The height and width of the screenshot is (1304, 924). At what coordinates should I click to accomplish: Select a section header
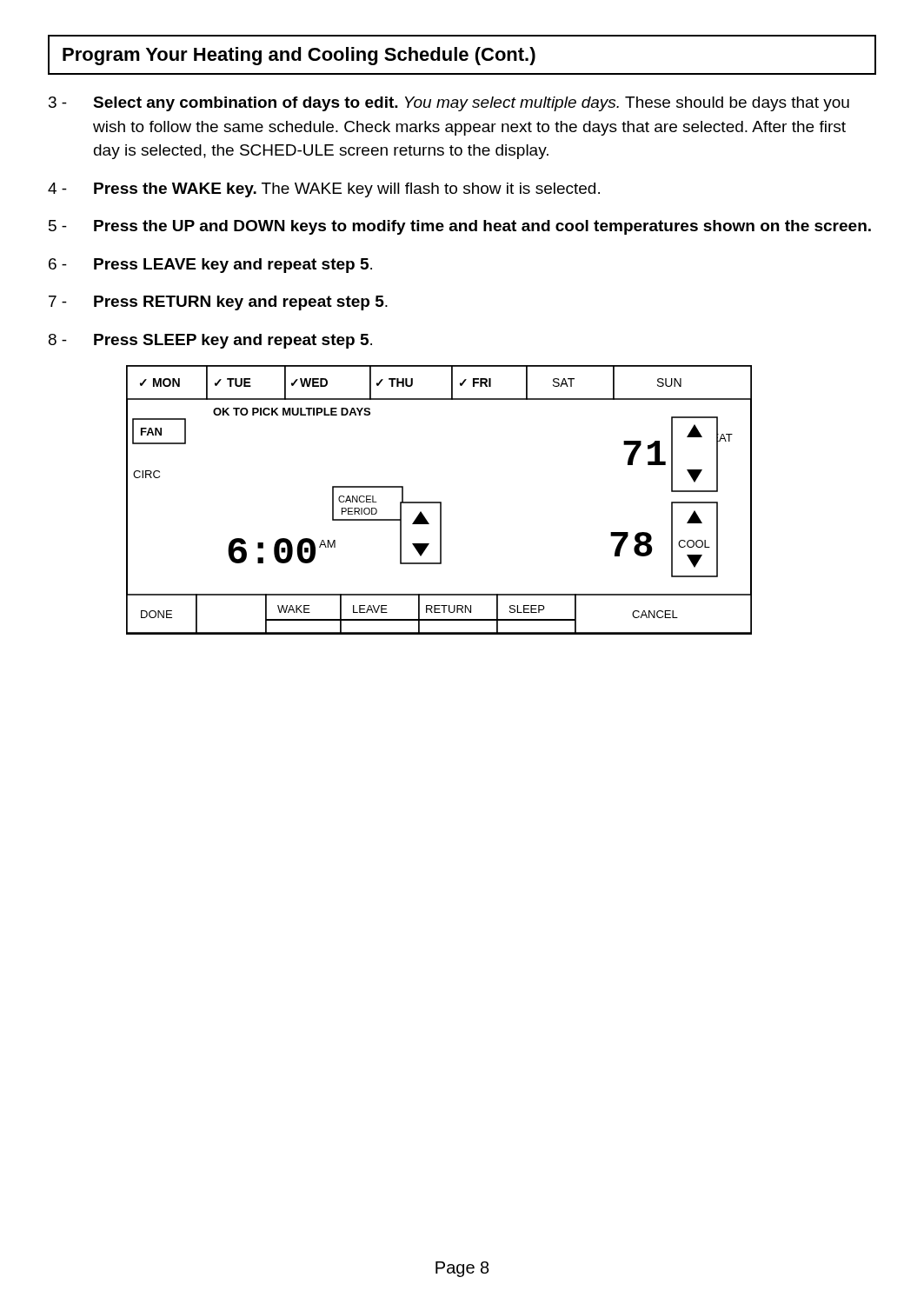pos(299,54)
